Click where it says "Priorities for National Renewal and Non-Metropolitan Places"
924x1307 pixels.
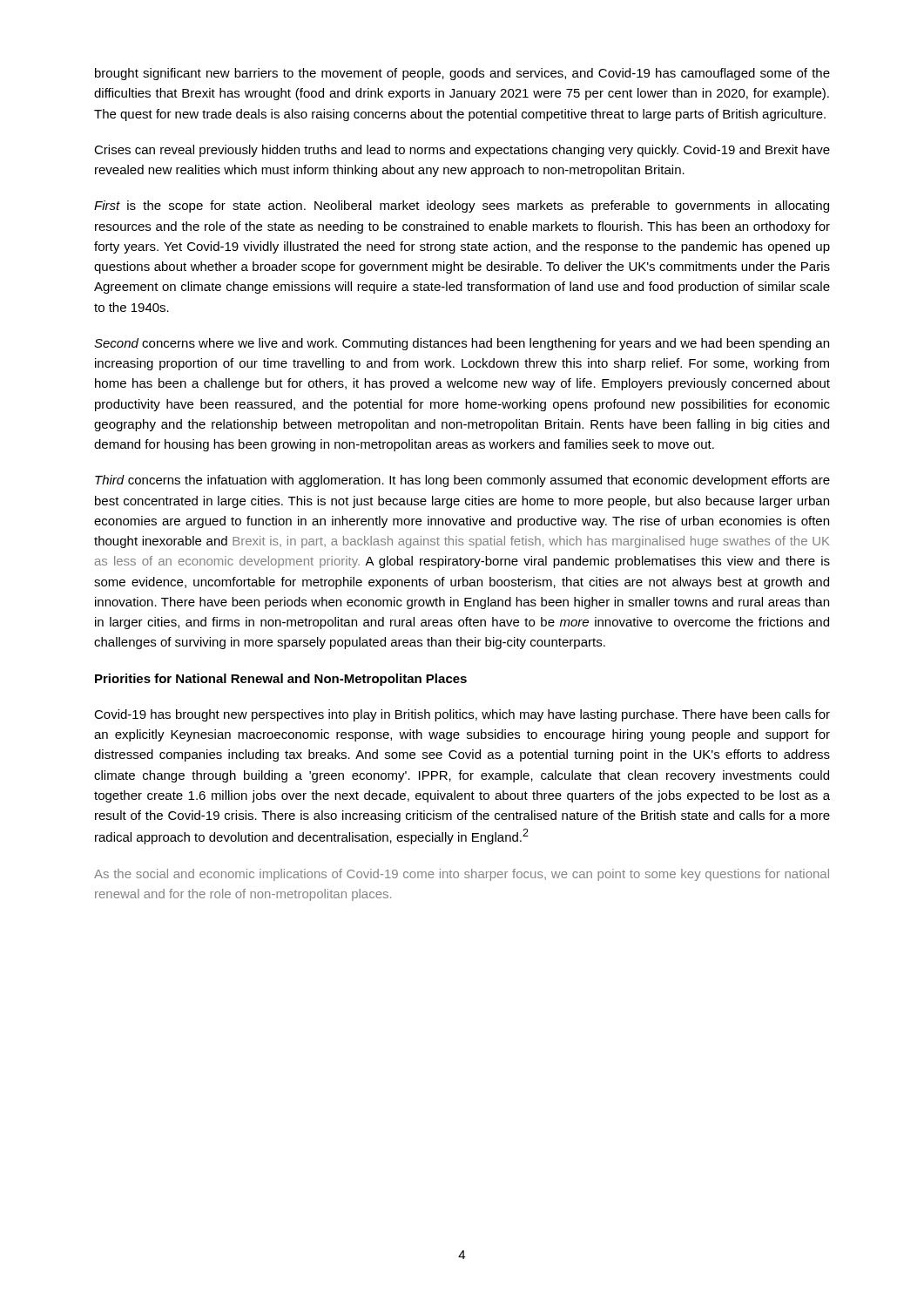(281, 678)
